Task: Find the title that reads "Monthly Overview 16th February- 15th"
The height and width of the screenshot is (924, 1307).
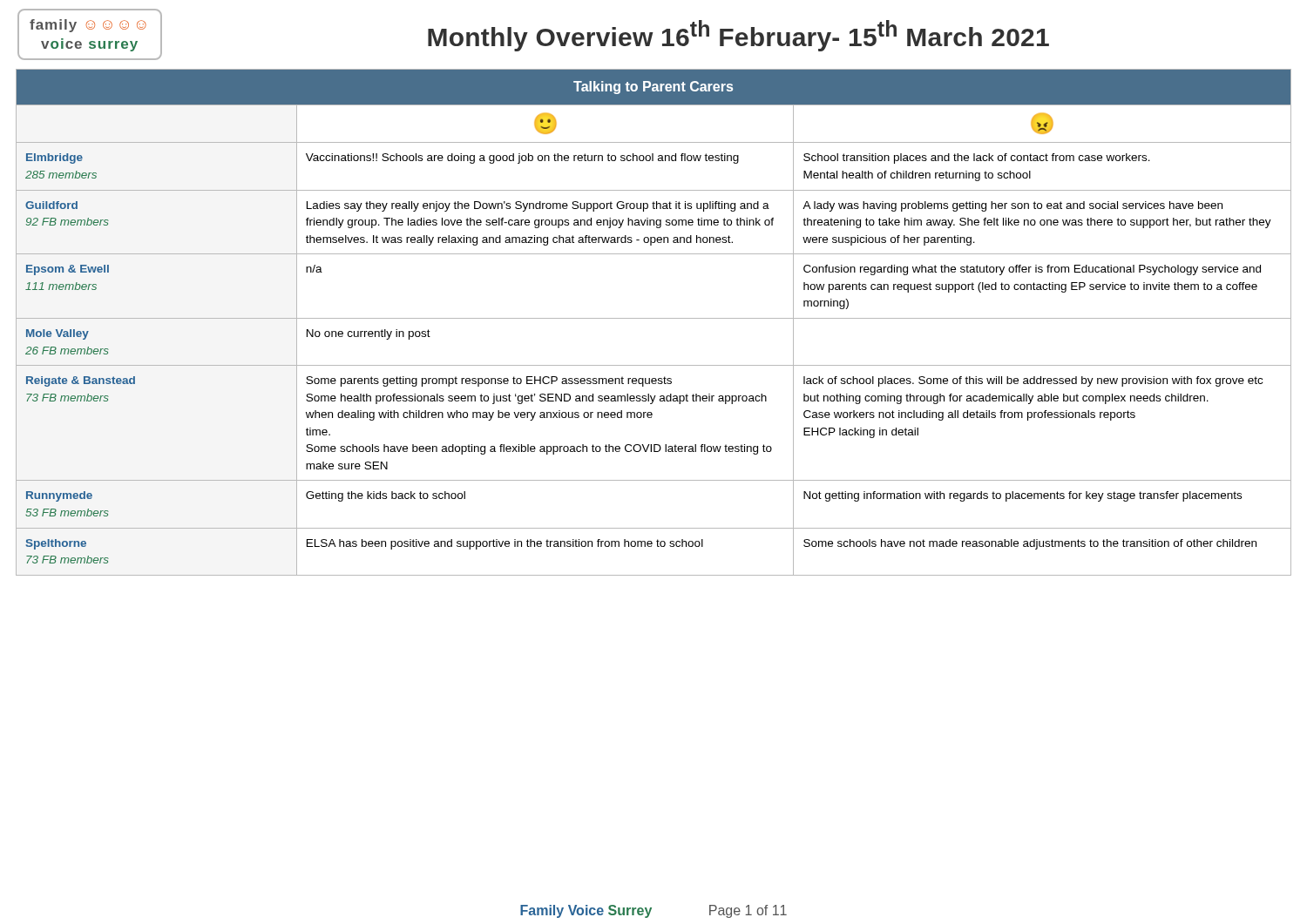Action: (x=738, y=34)
